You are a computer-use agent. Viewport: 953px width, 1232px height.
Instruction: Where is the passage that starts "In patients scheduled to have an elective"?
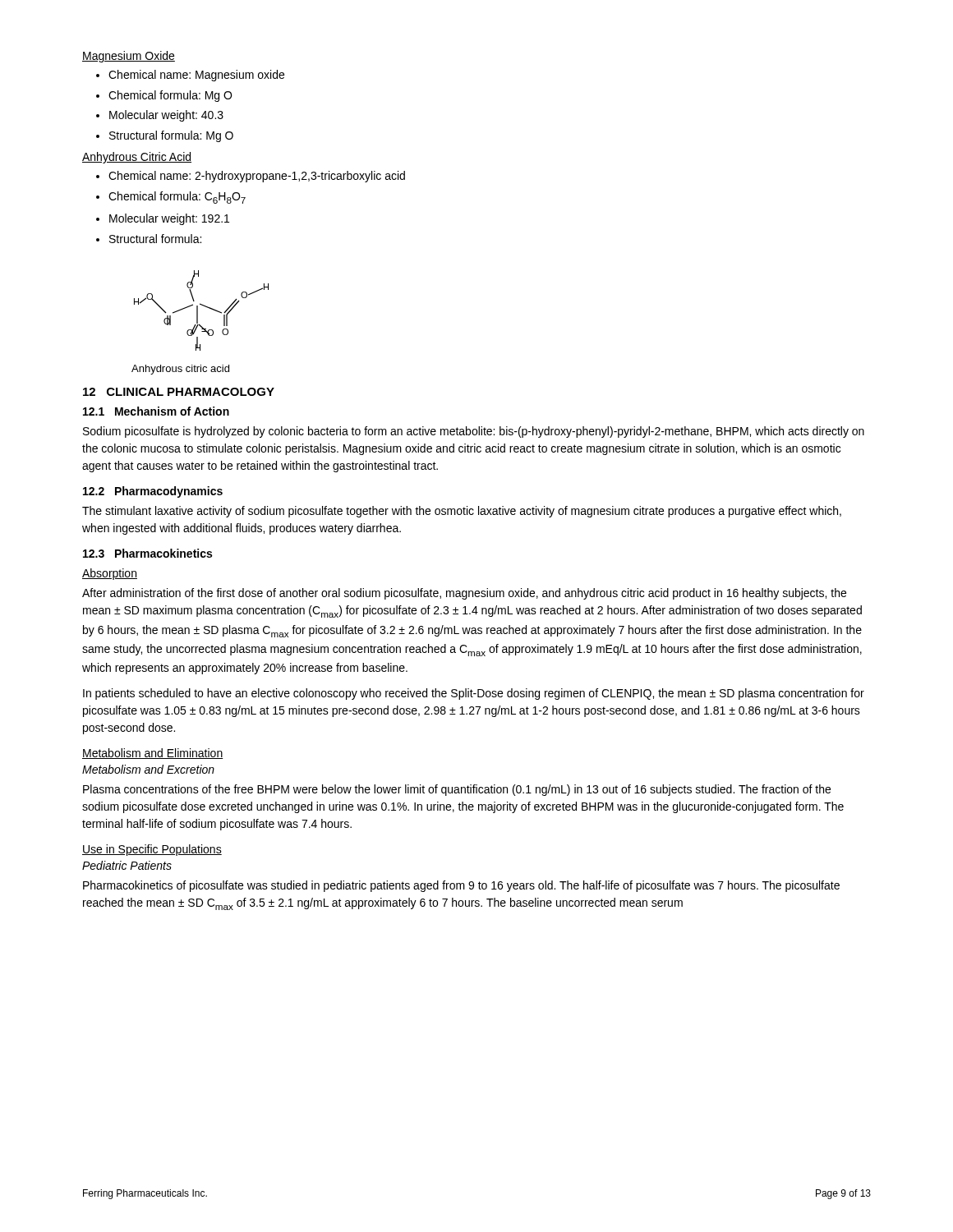473,711
